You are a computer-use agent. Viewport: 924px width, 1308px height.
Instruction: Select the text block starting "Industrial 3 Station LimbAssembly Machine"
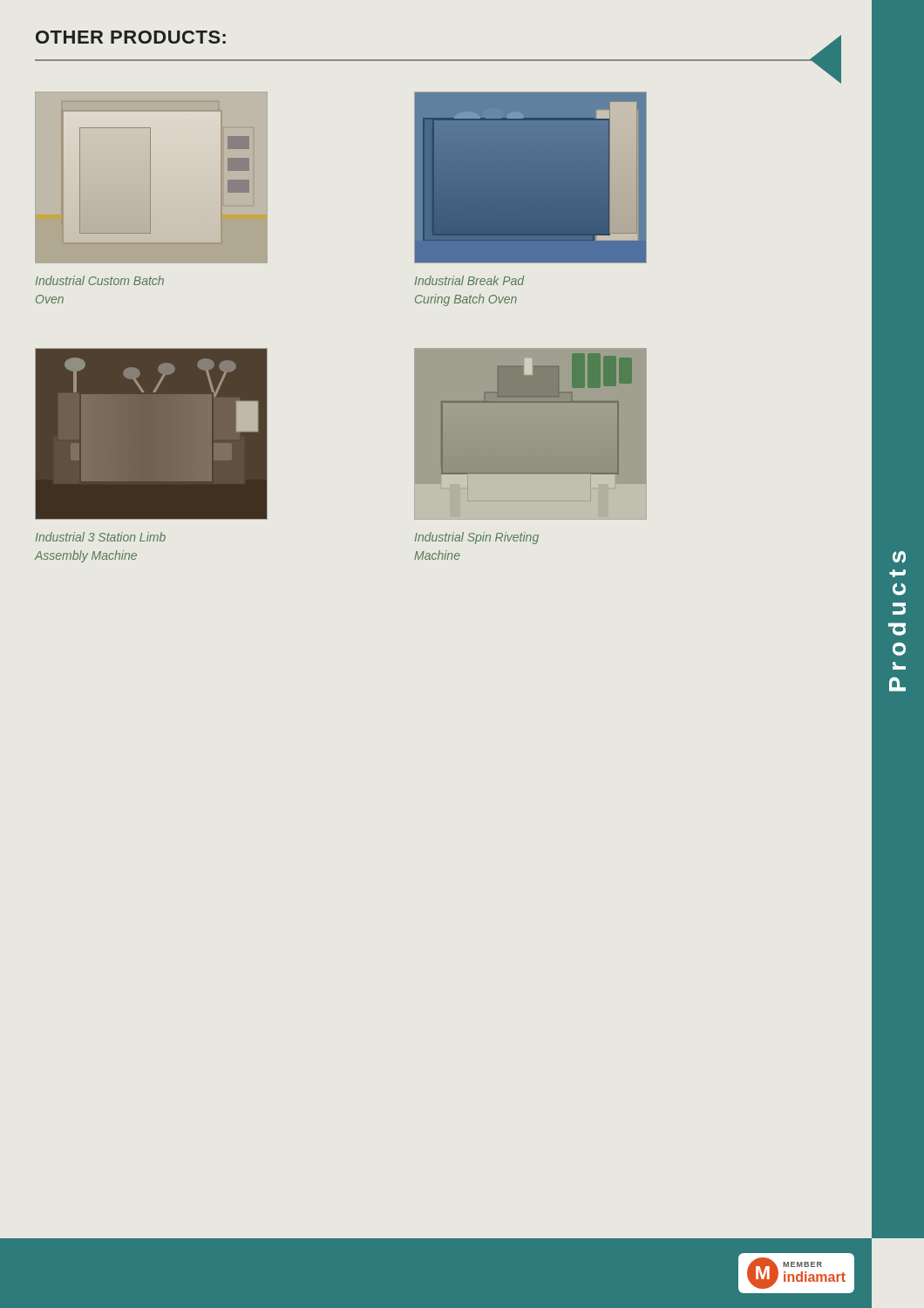(x=100, y=546)
